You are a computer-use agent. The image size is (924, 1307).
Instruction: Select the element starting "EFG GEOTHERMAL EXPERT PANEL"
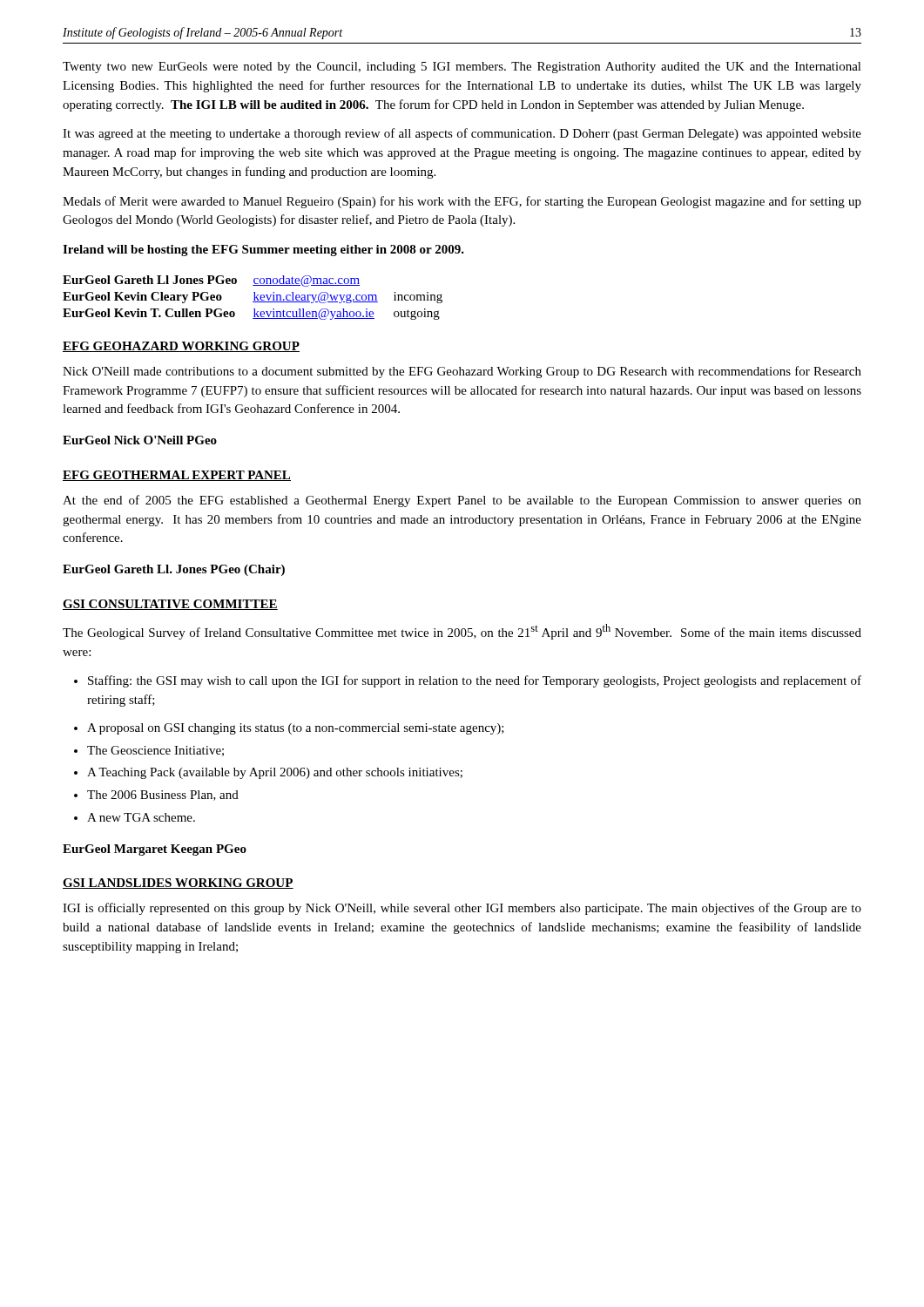177,475
